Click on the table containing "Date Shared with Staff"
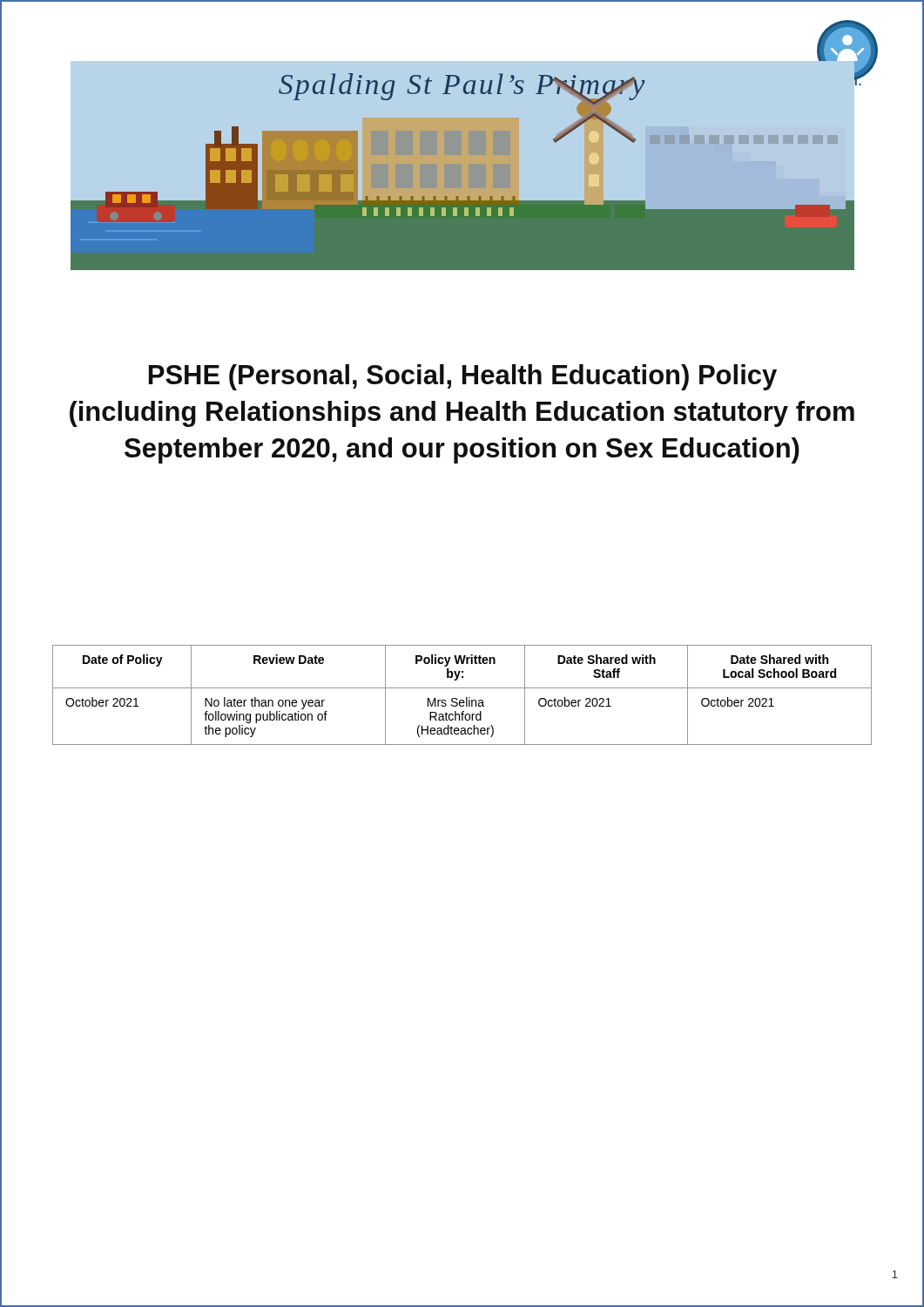The height and width of the screenshot is (1307, 924). click(462, 695)
